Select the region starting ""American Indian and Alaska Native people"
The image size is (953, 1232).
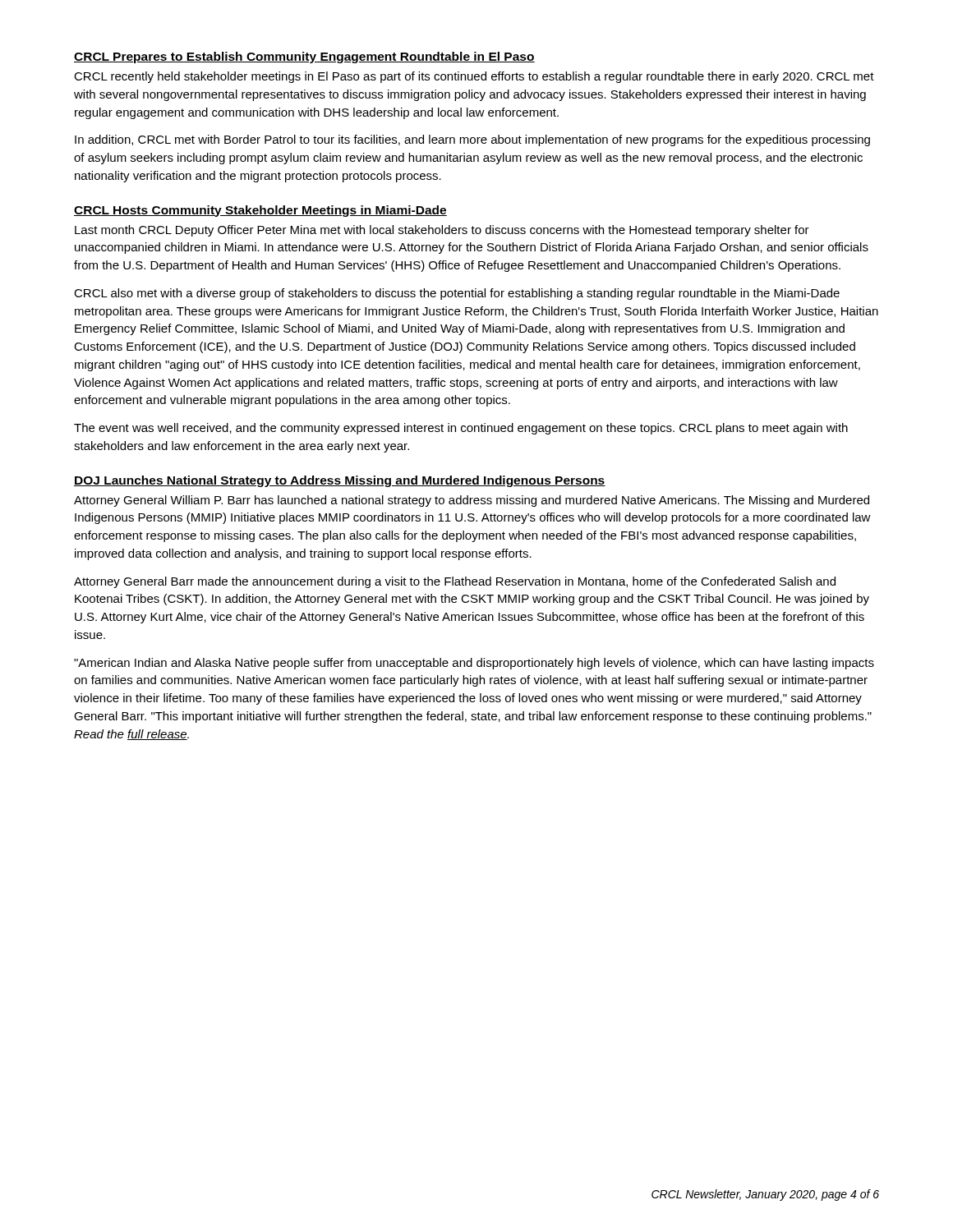pos(474,698)
